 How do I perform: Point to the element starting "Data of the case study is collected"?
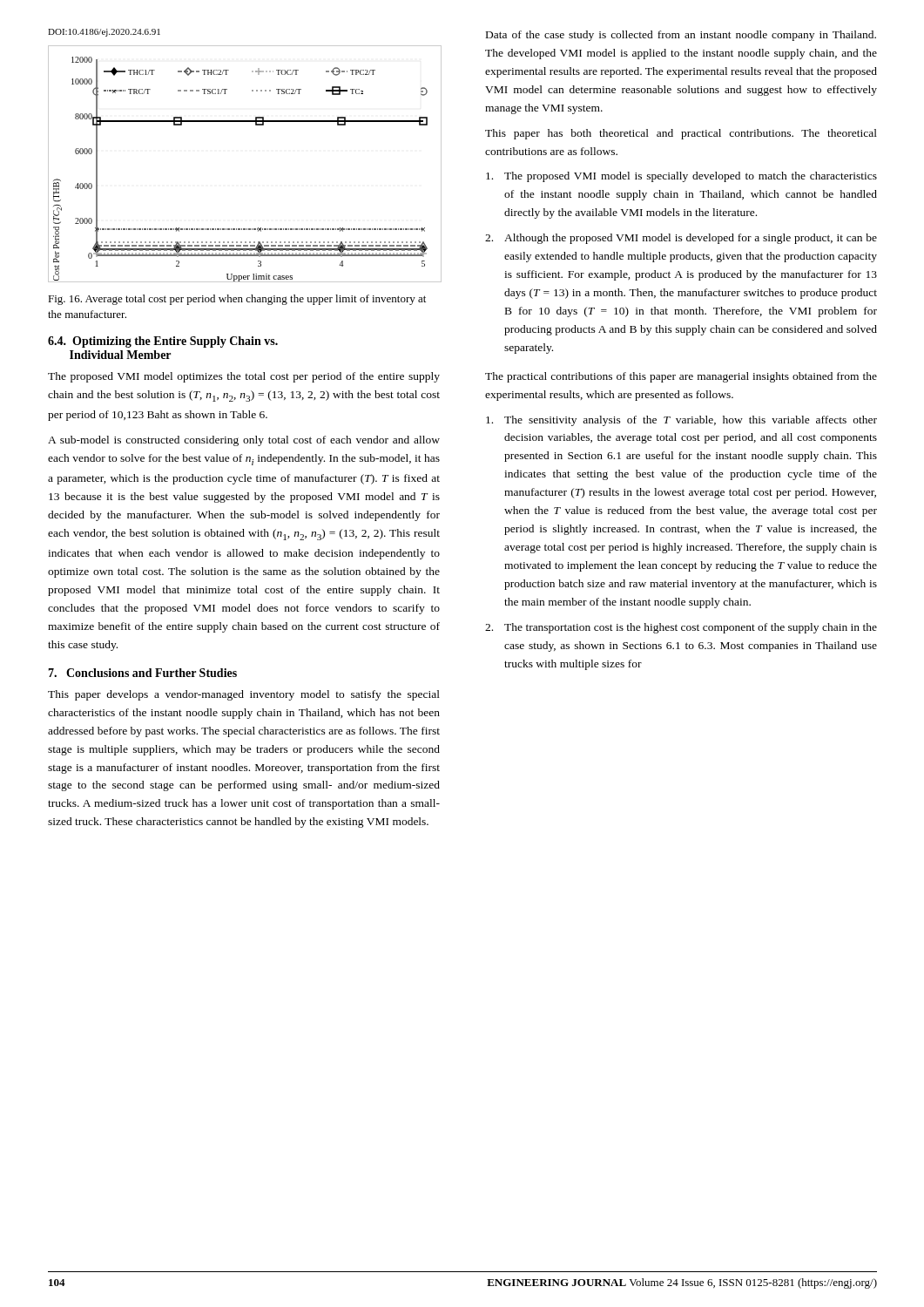point(681,71)
